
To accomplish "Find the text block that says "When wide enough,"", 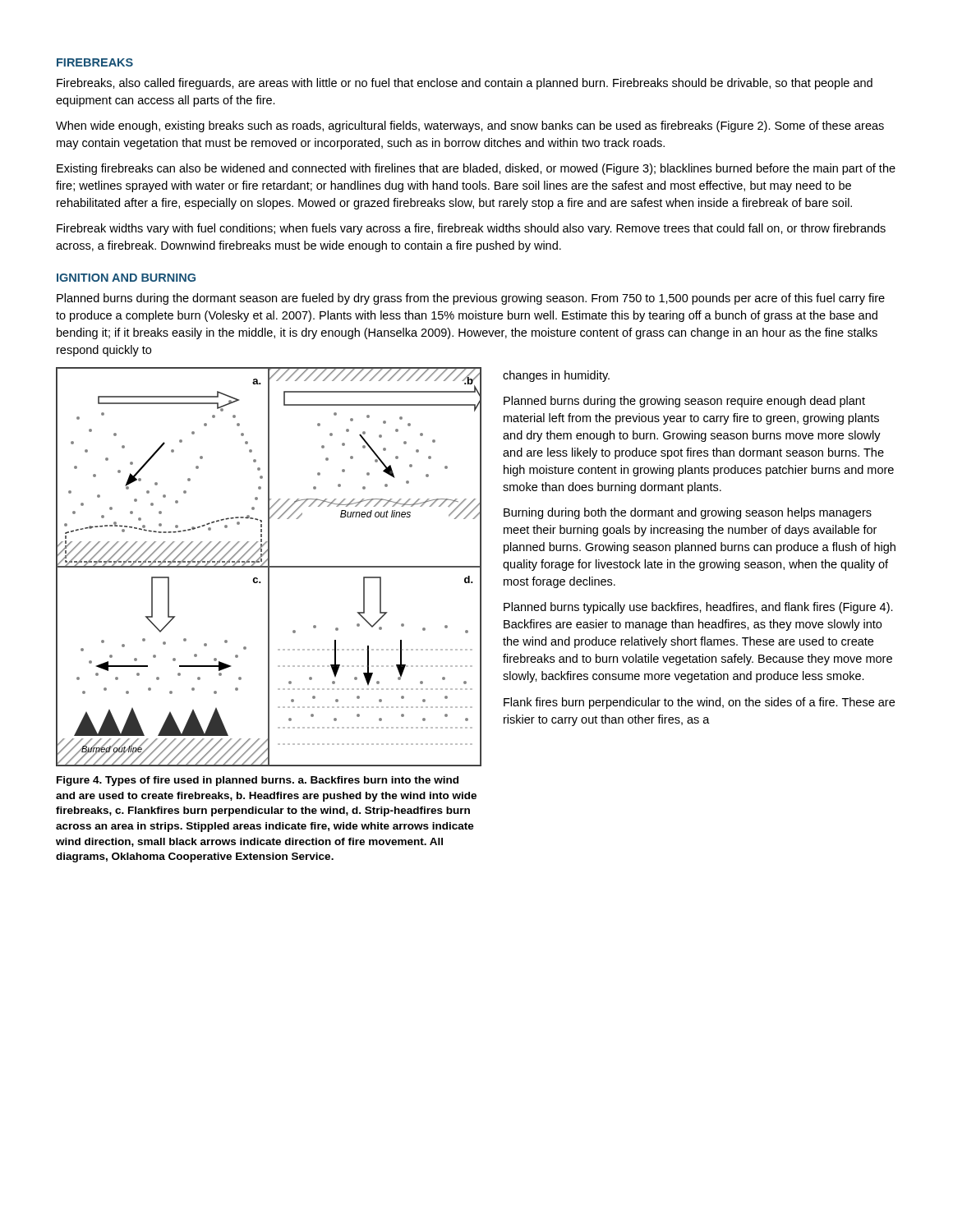I will [x=470, y=134].
